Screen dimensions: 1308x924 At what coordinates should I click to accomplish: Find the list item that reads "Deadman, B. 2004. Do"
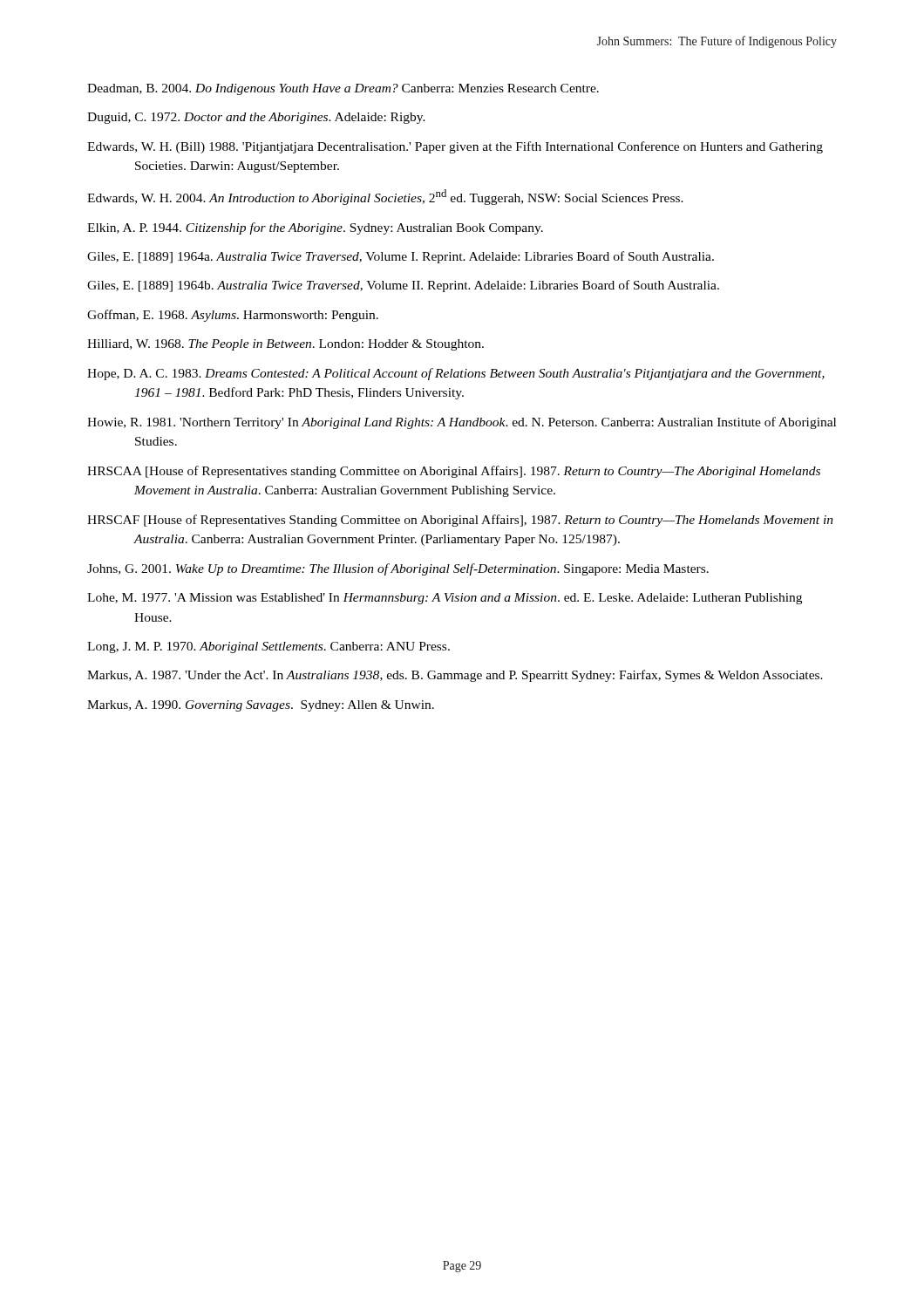[x=343, y=88]
